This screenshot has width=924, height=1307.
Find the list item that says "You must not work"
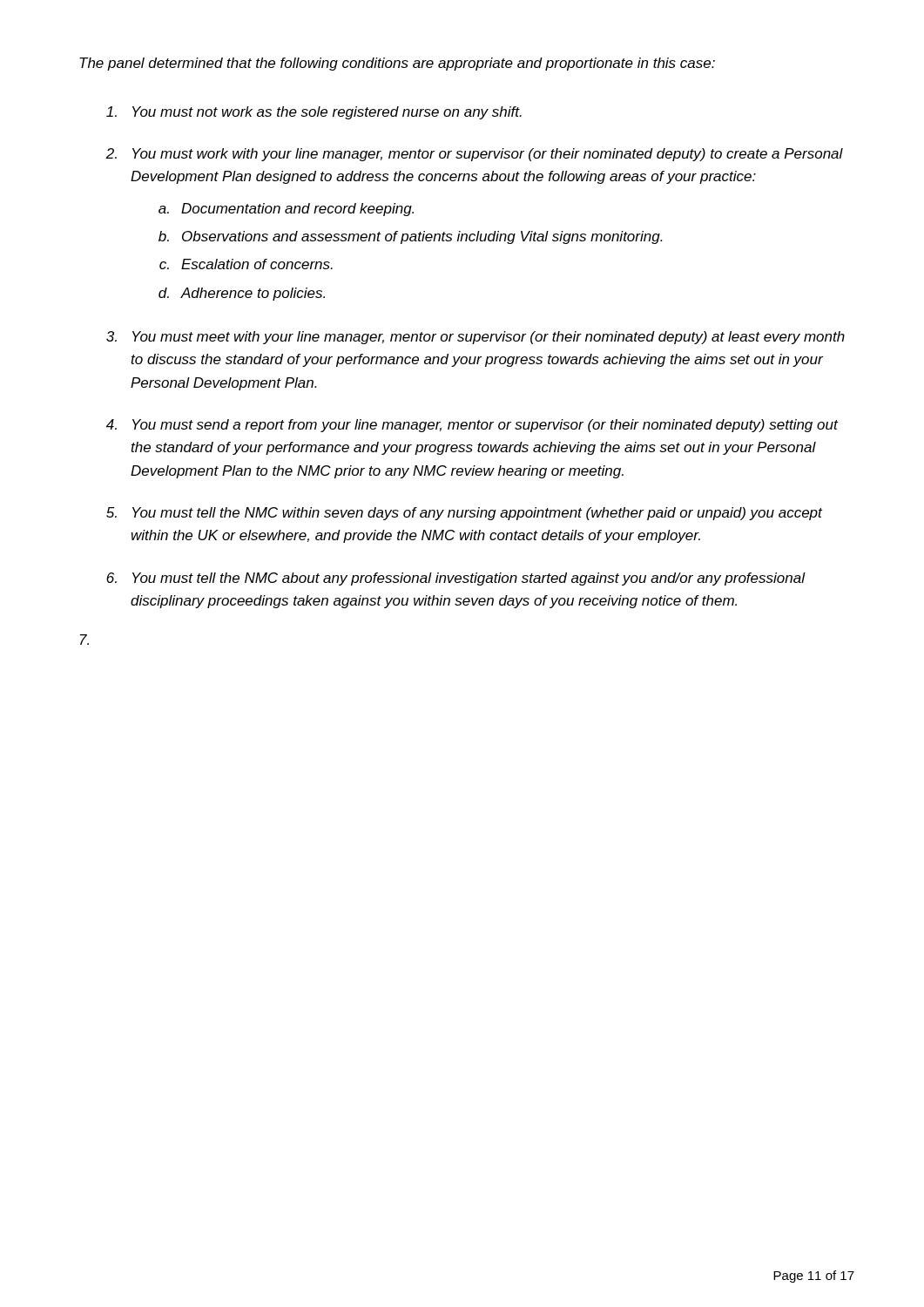466,112
